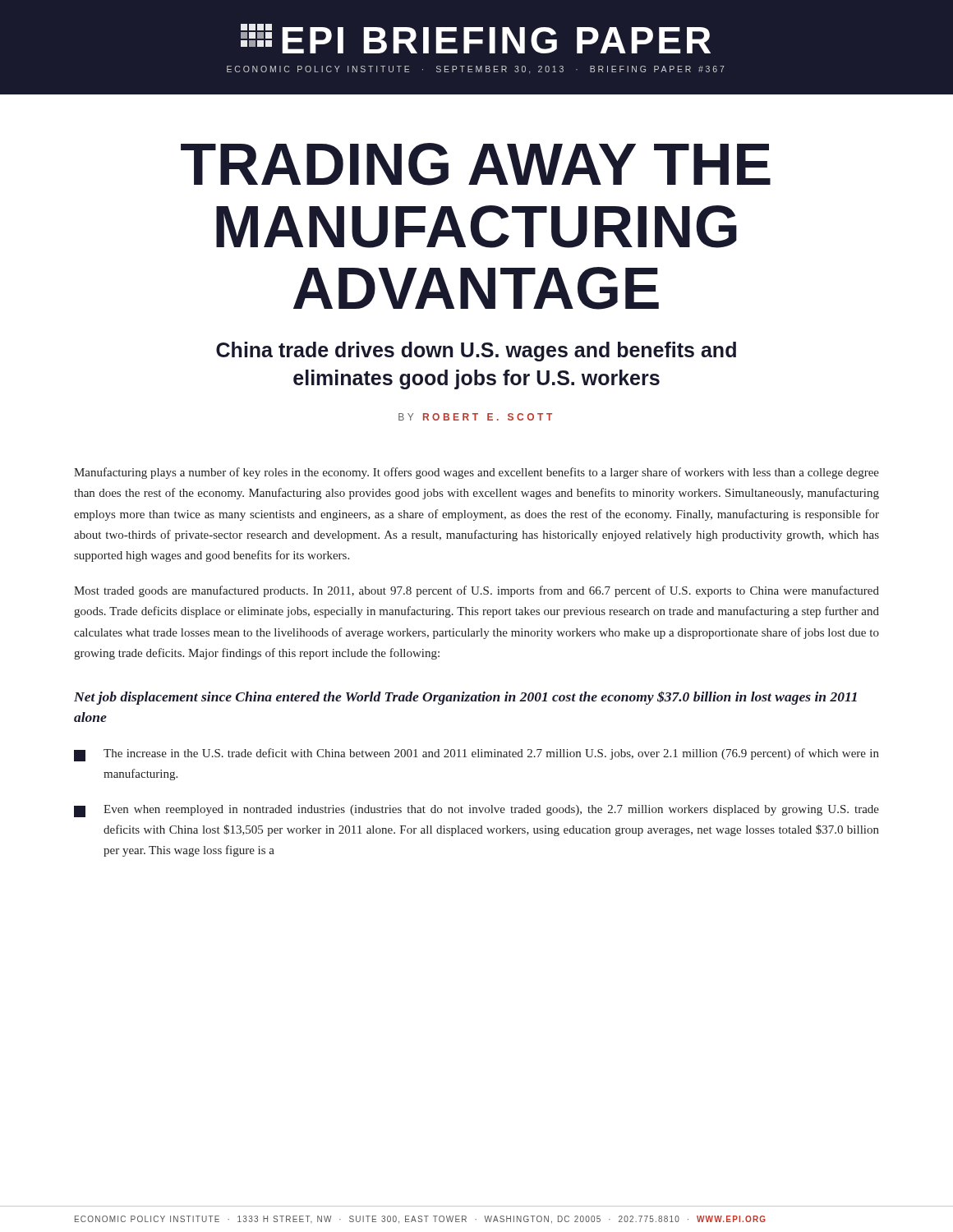Find the block on this page that starts "Even when reemployed in"
Viewport: 953px width, 1232px height.
tap(476, 830)
